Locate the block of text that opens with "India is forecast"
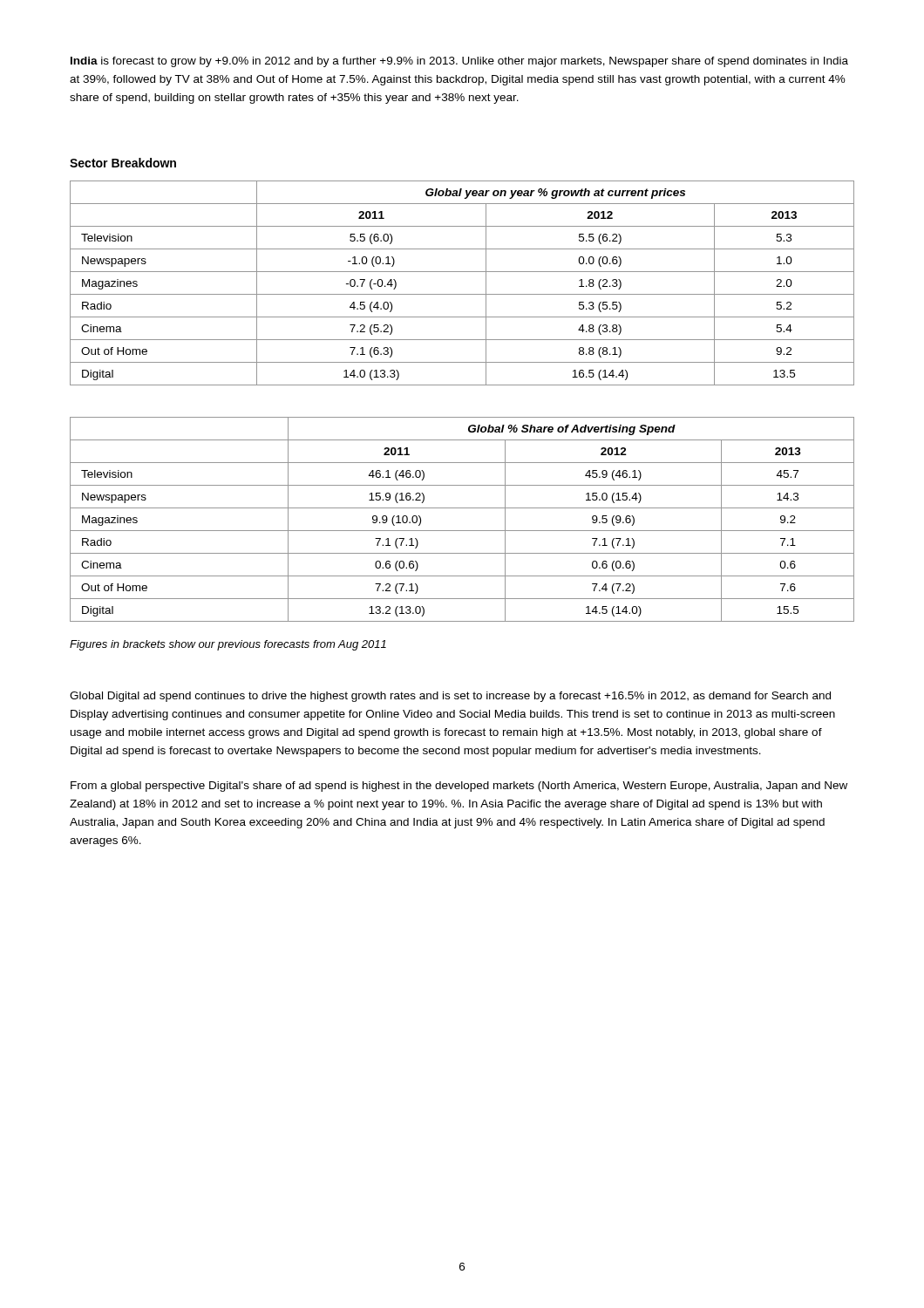 459,79
